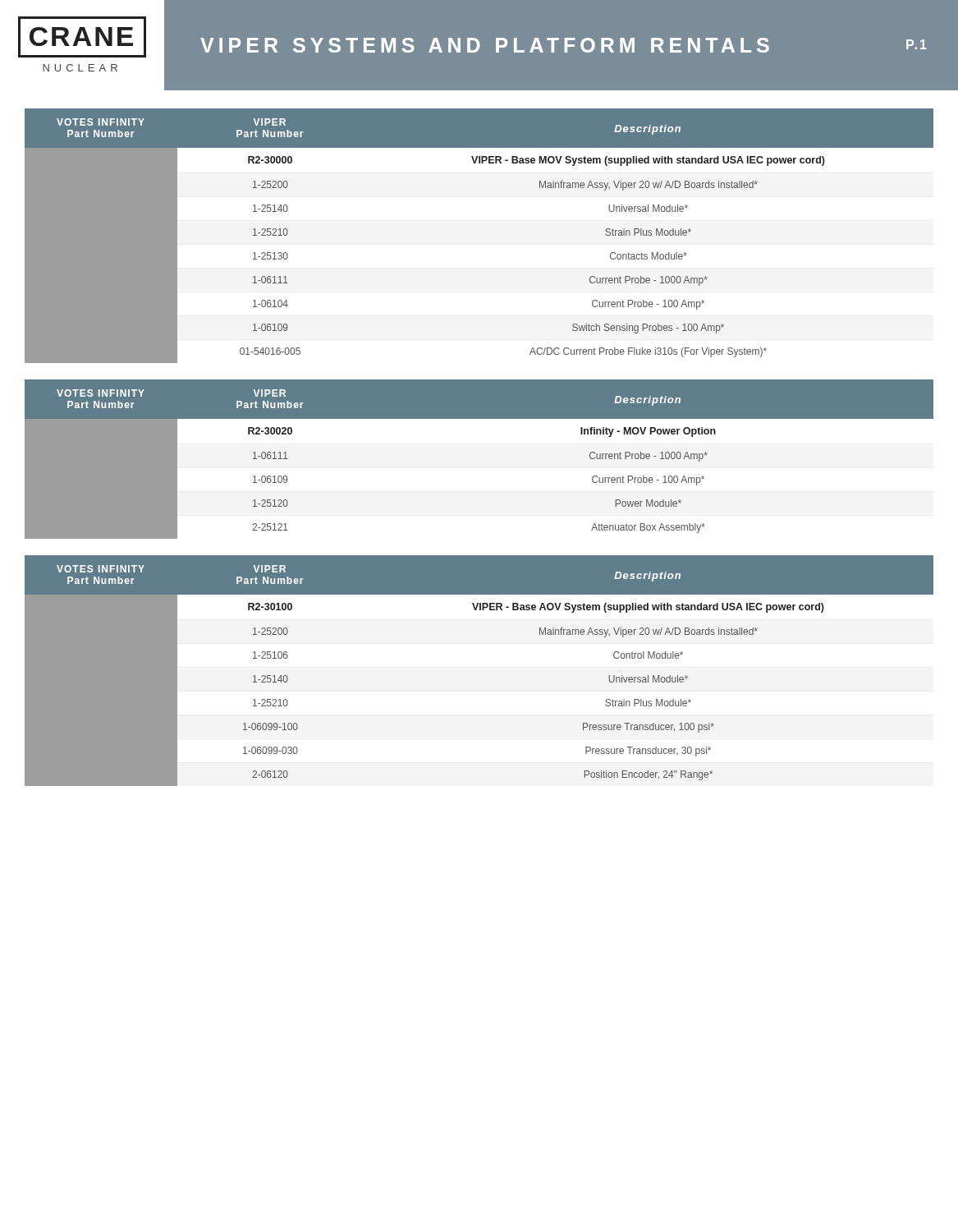Select the table that reads "Power Module*"

[x=479, y=459]
